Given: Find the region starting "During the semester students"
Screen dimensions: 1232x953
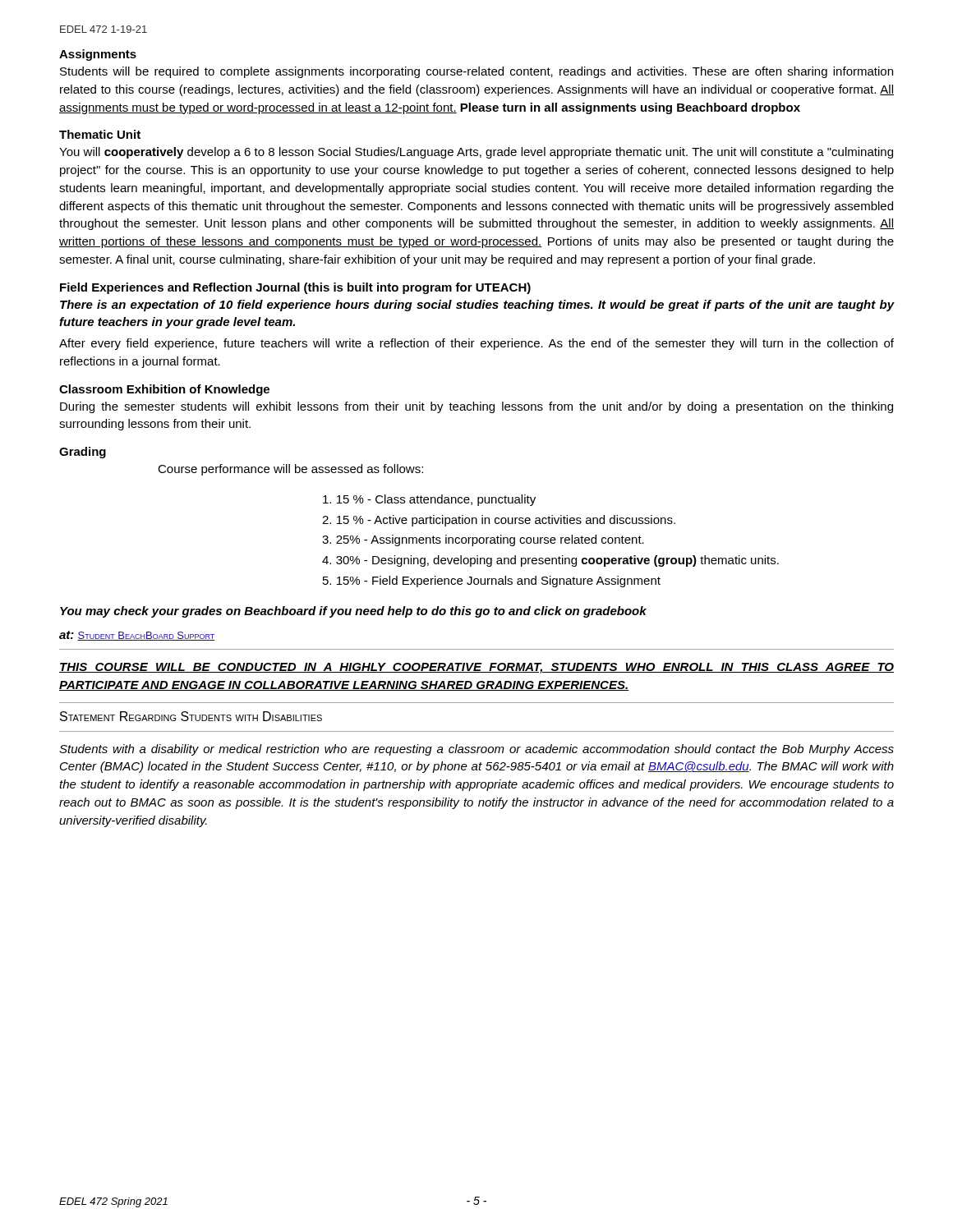Looking at the screenshot, I should (x=476, y=415).
